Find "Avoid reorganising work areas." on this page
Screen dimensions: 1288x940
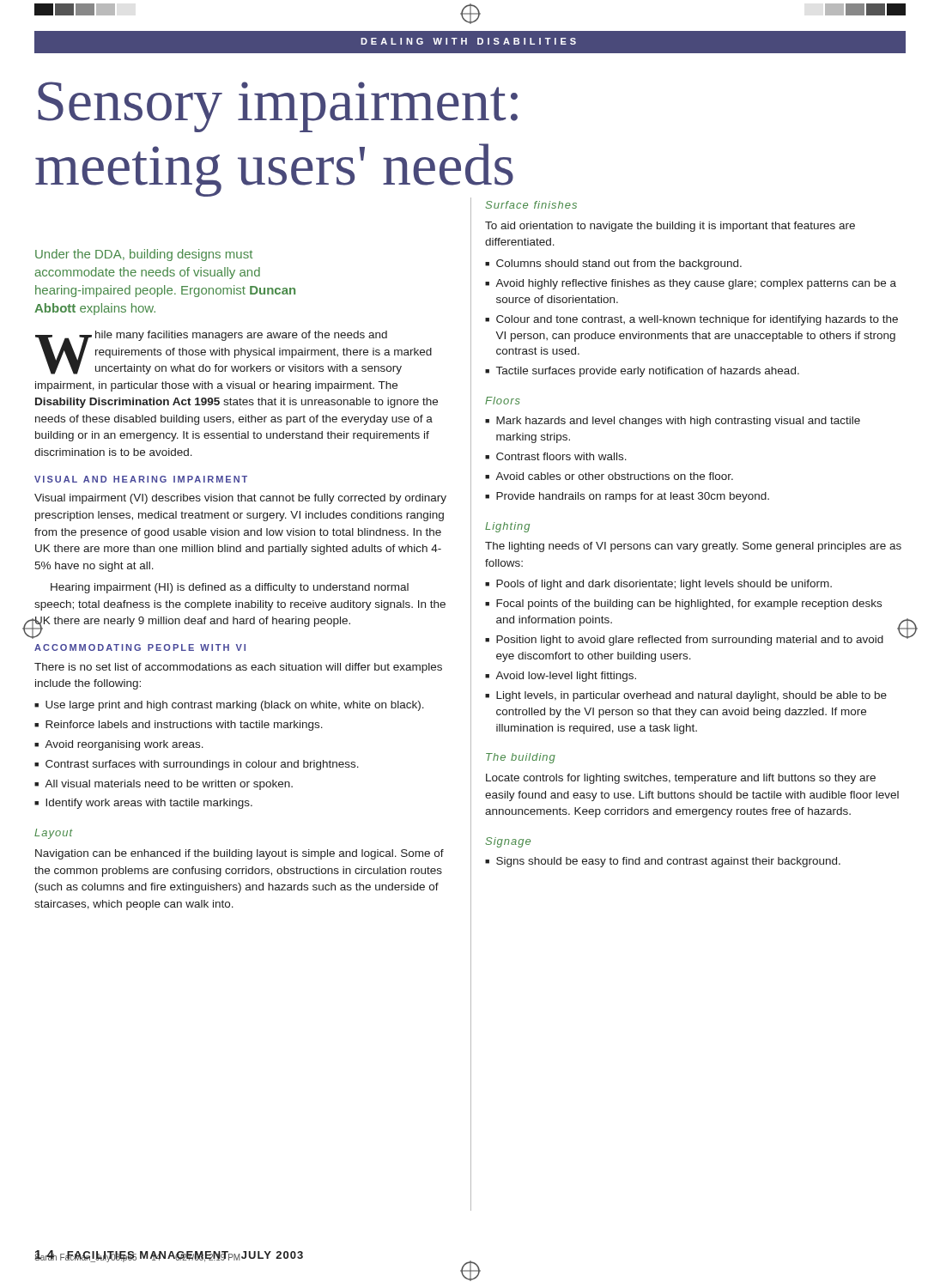[124, 744]
